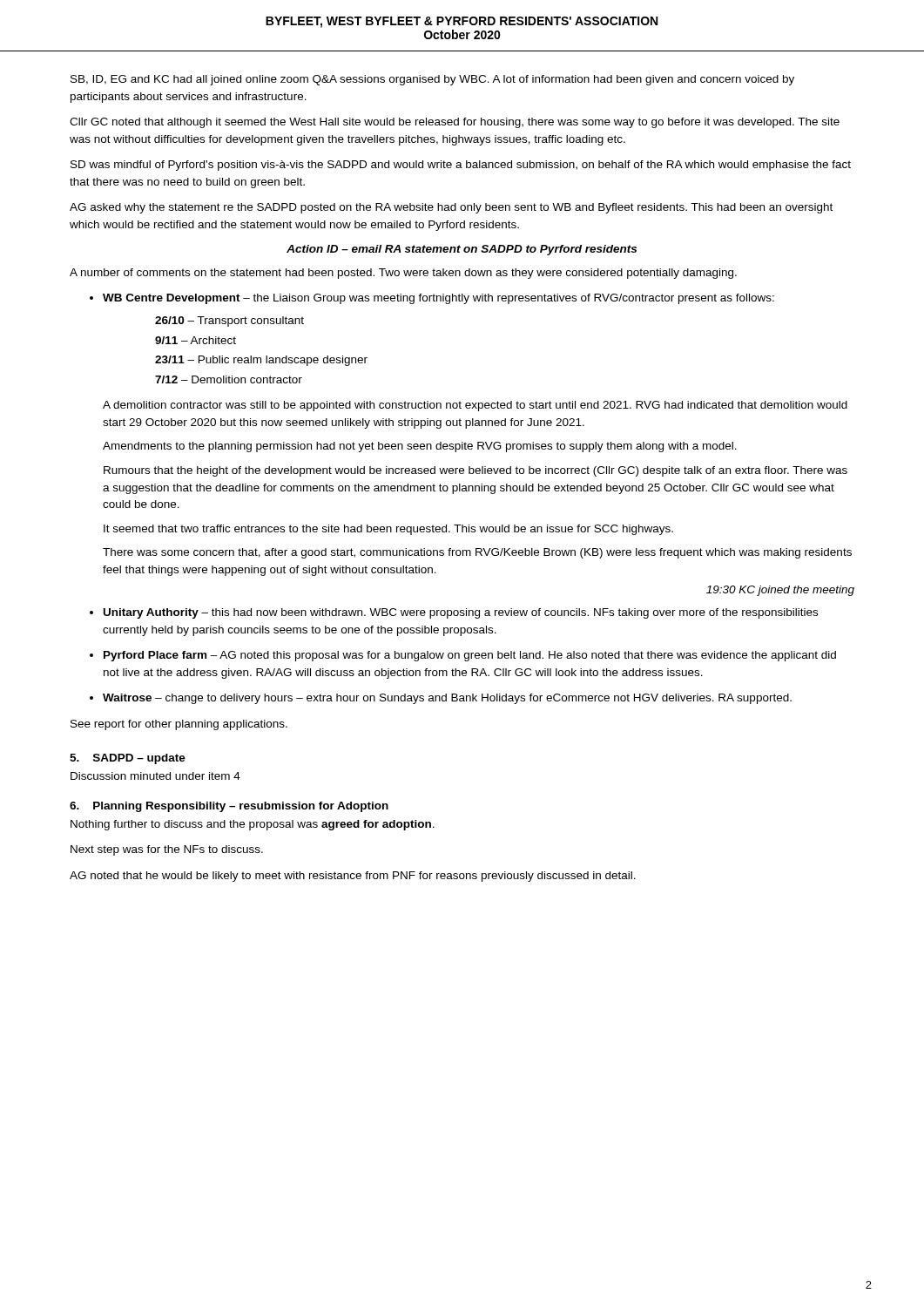Image resolution: width=924 pixels, height=1307 pixels.
Task: Locate the list item containing "WB Centre Development – the Liaison Group"
Action: (x=479, y=445)
